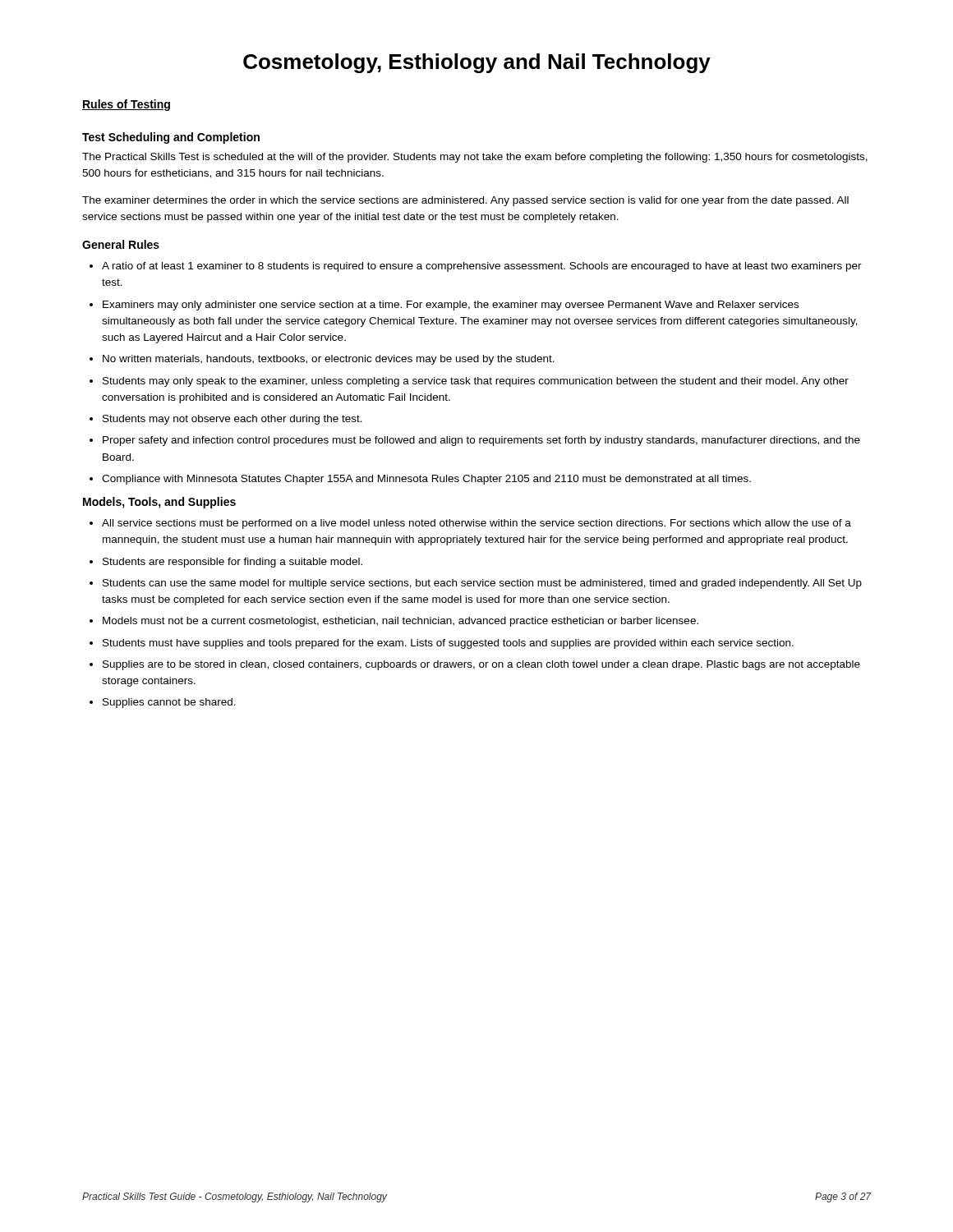Locate the text block starting "Students must have"
Viewport: 953px width, 1232px height.
coord(448,642)
